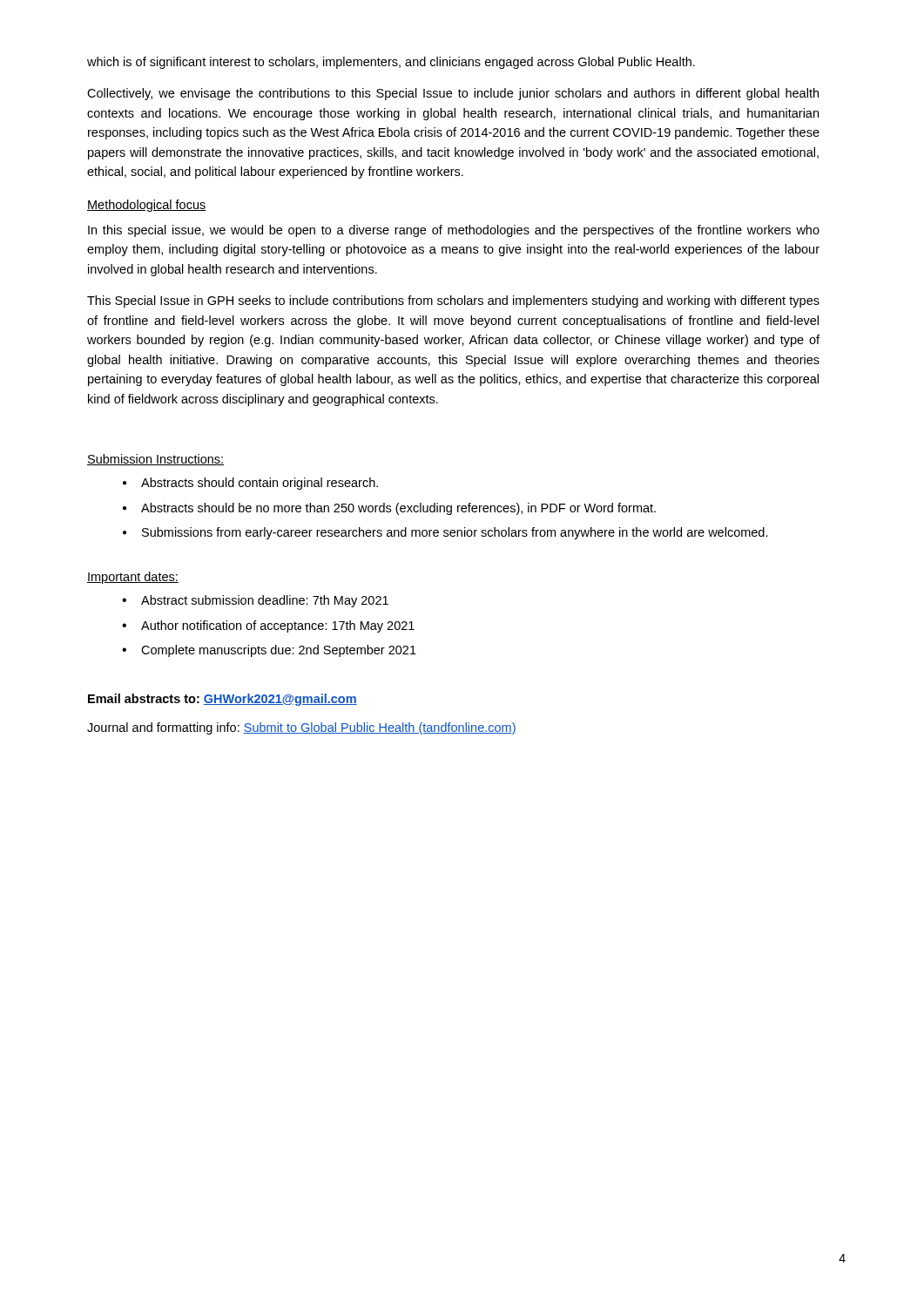This screenshot has width=924, height=1307.
Task: Navigate to the passage starting "Submission Instructions:"
Action: click(x=156, y=459)
